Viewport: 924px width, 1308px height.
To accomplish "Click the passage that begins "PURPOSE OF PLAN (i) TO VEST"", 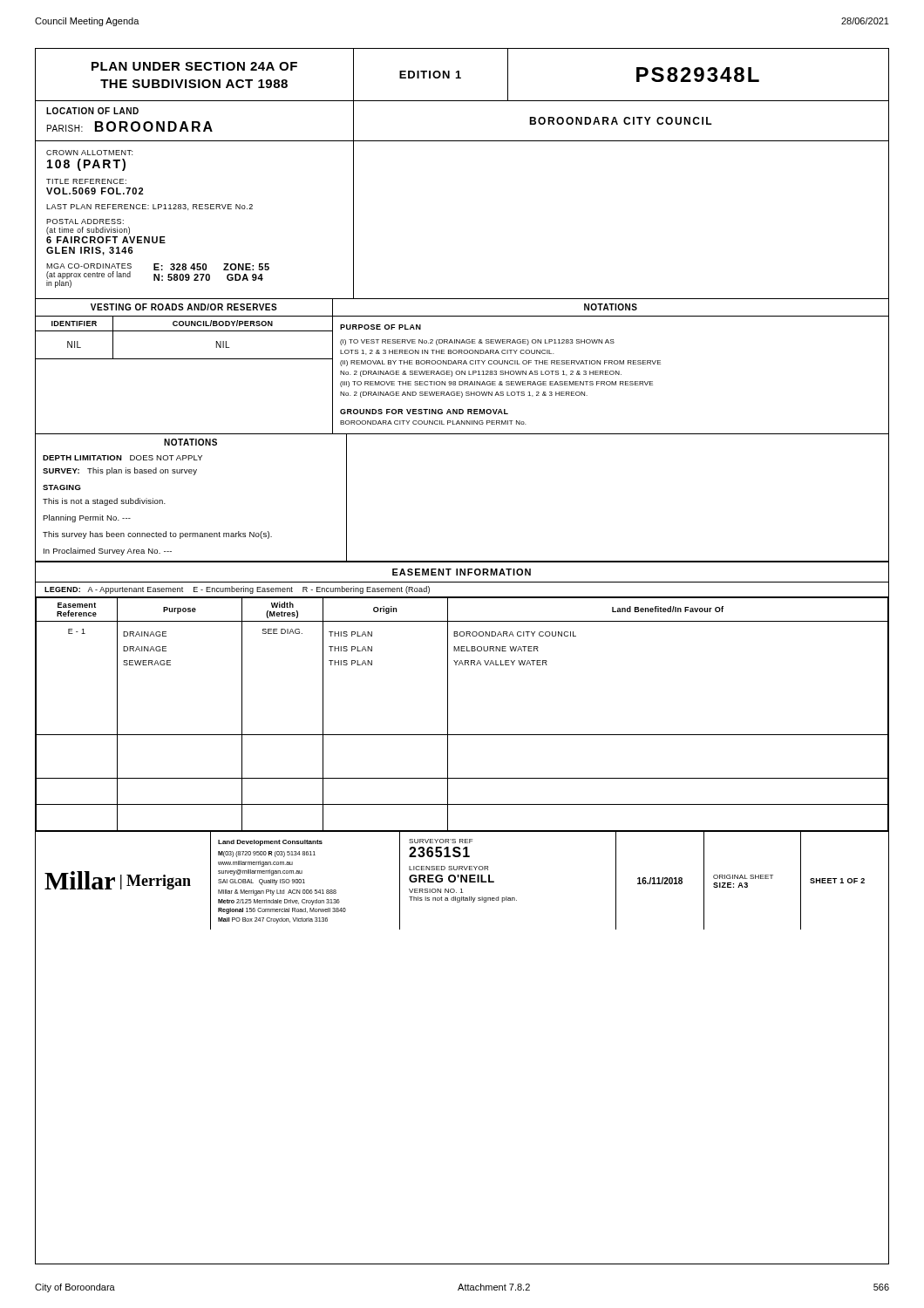I will click(611, 375).
